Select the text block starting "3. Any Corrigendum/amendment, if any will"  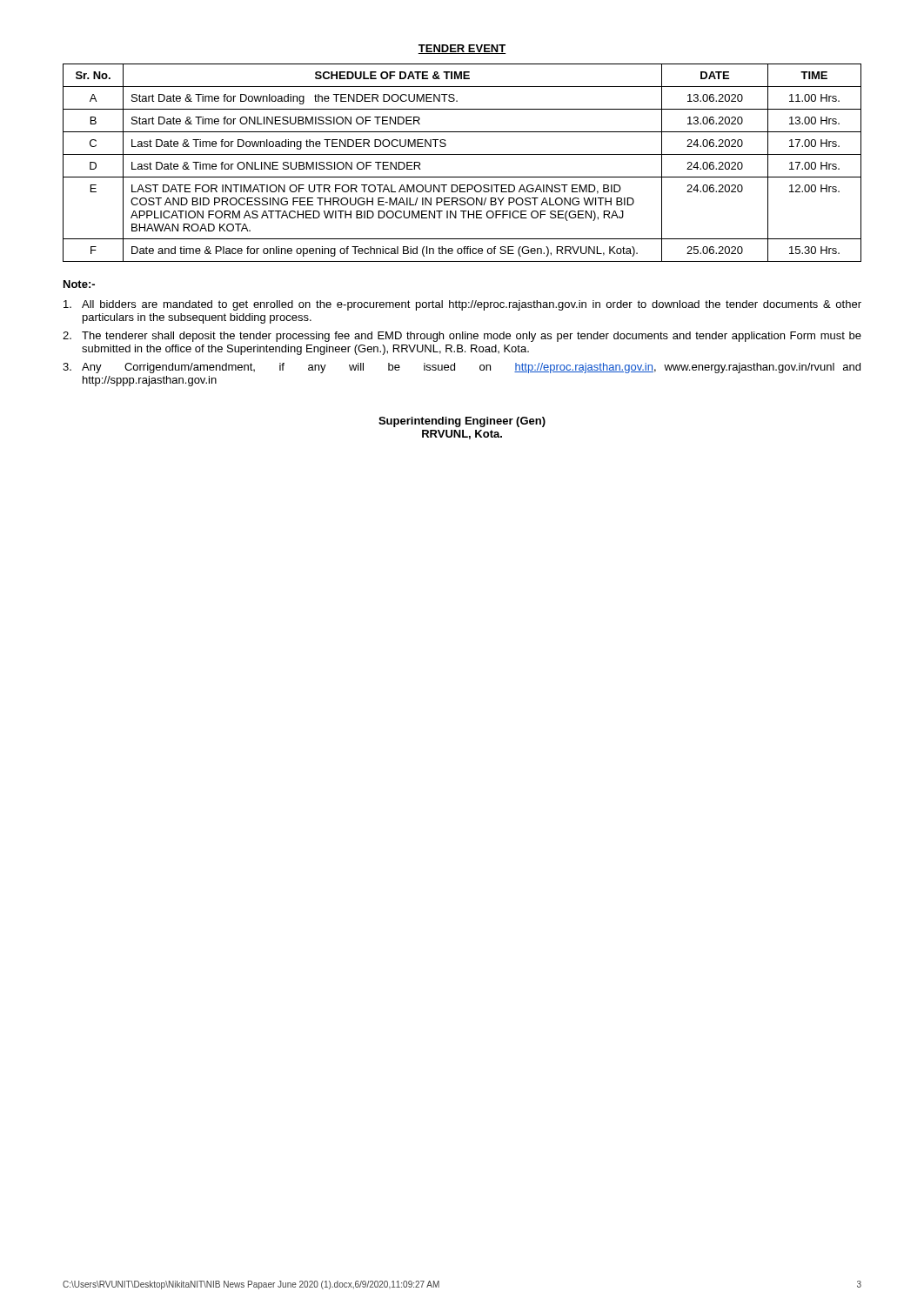coord(462,373)
